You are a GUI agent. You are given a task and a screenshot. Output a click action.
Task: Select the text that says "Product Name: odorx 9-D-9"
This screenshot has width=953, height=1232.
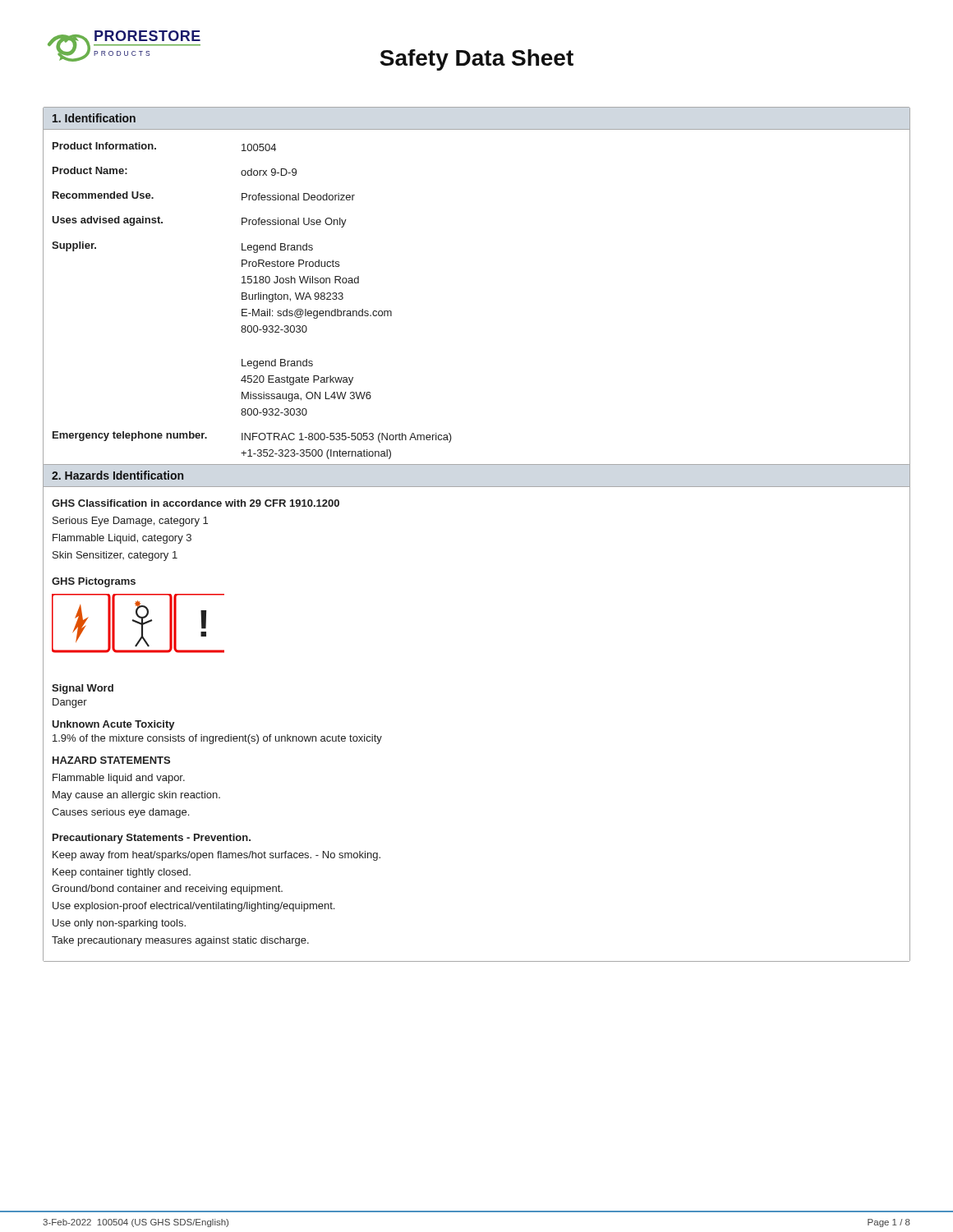pos(90,171)
